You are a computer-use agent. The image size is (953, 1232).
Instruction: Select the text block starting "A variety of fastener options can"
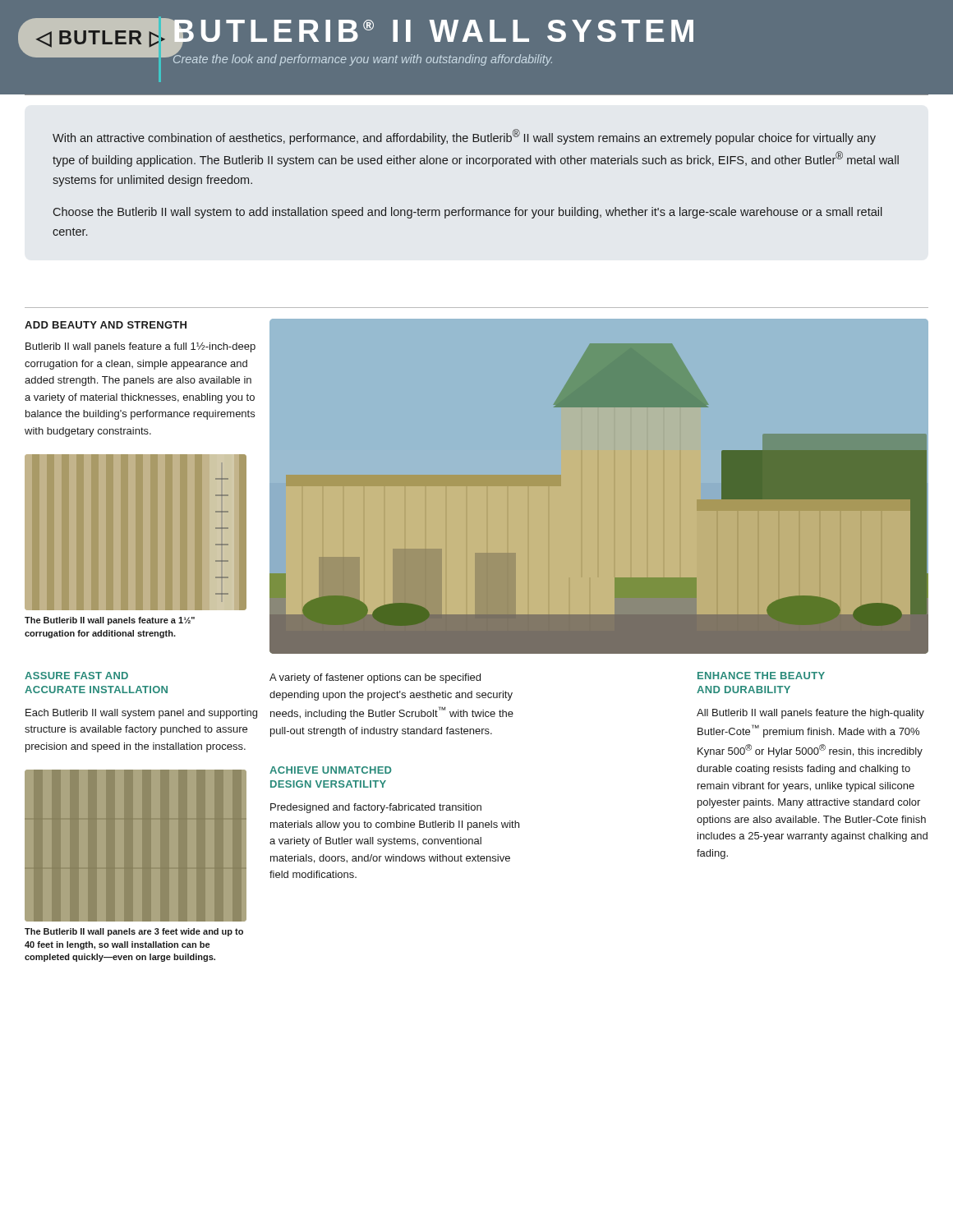391,704
